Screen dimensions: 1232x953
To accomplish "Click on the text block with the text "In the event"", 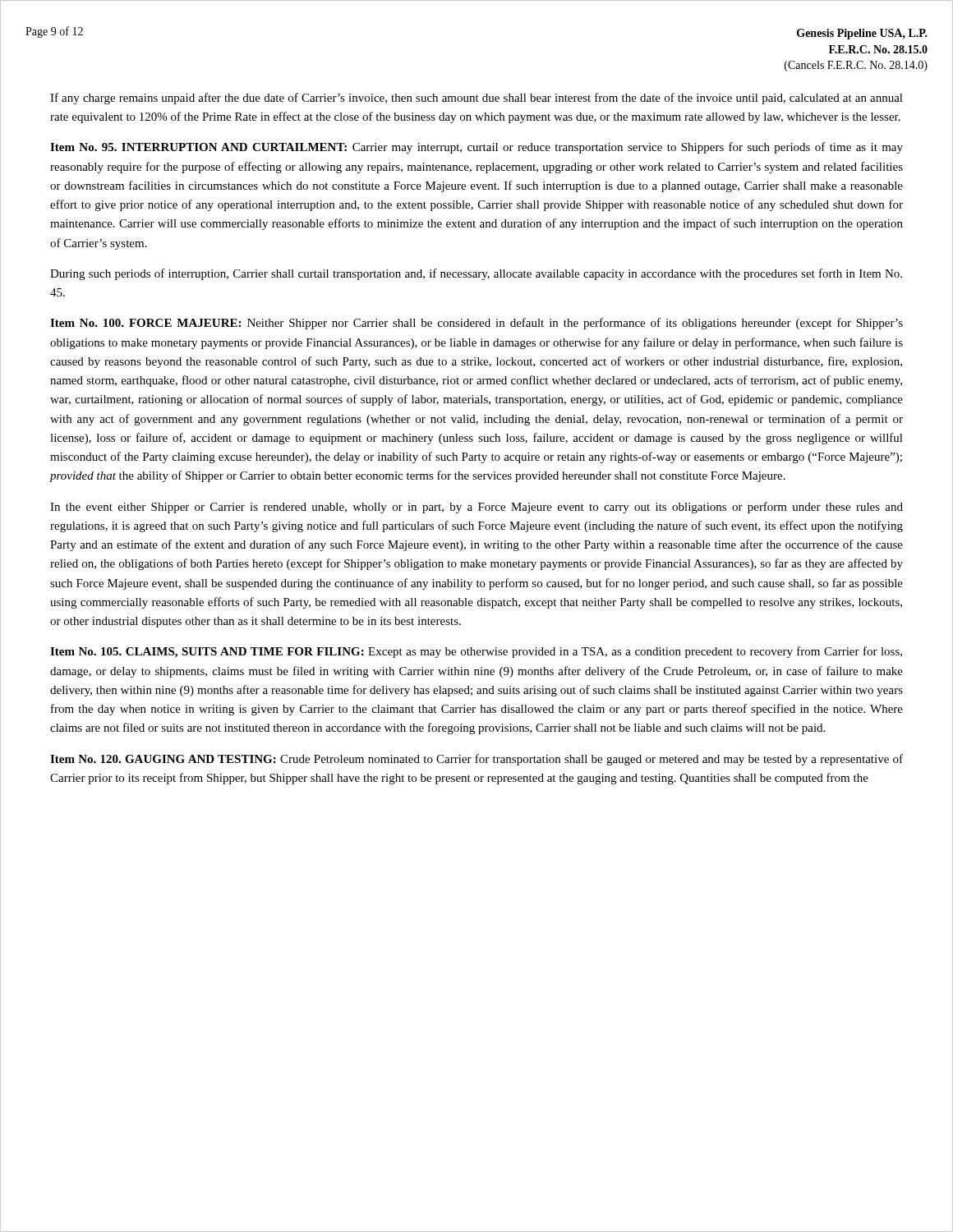I will (x=476, y=564).
